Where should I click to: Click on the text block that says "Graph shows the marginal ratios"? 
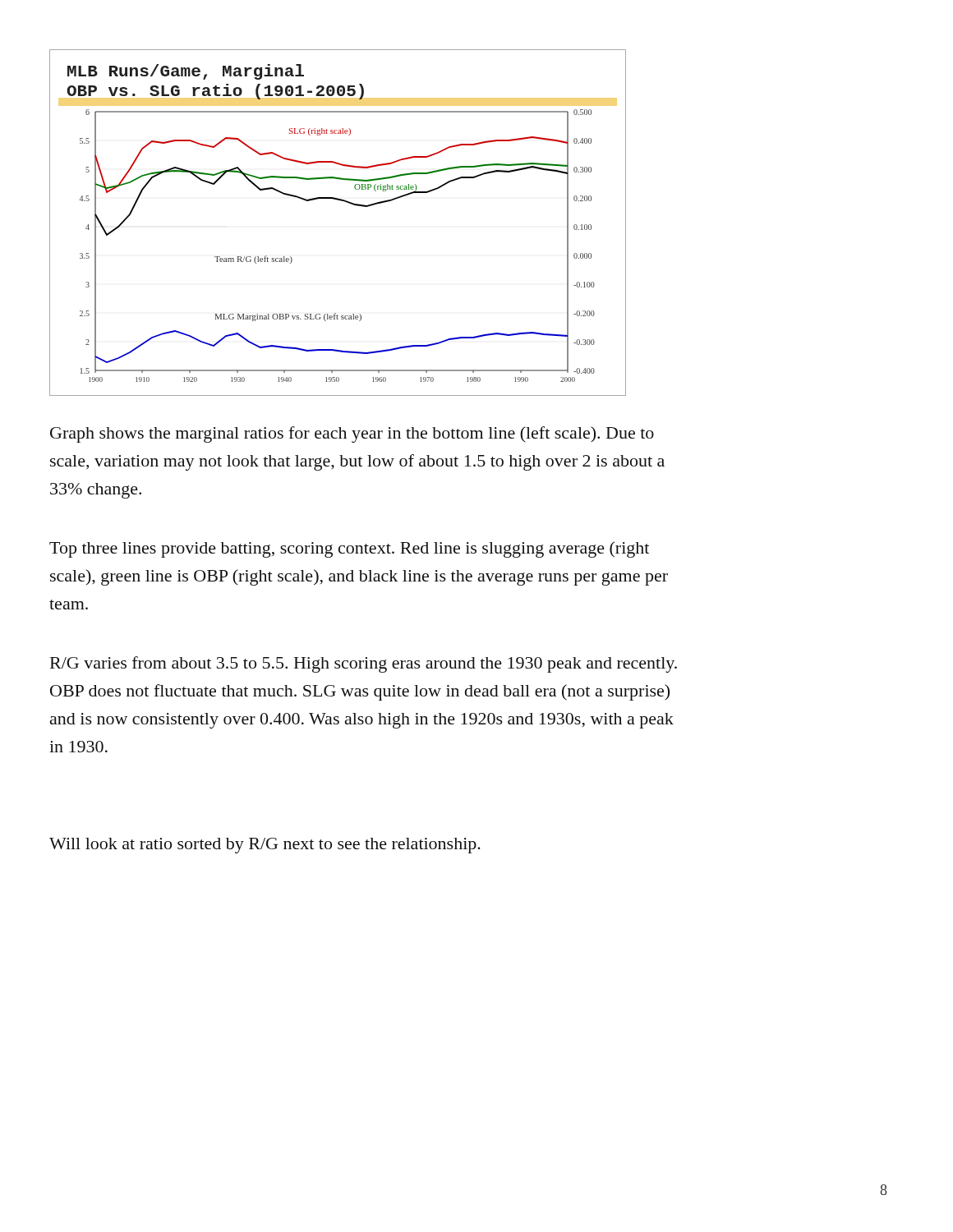357,460
